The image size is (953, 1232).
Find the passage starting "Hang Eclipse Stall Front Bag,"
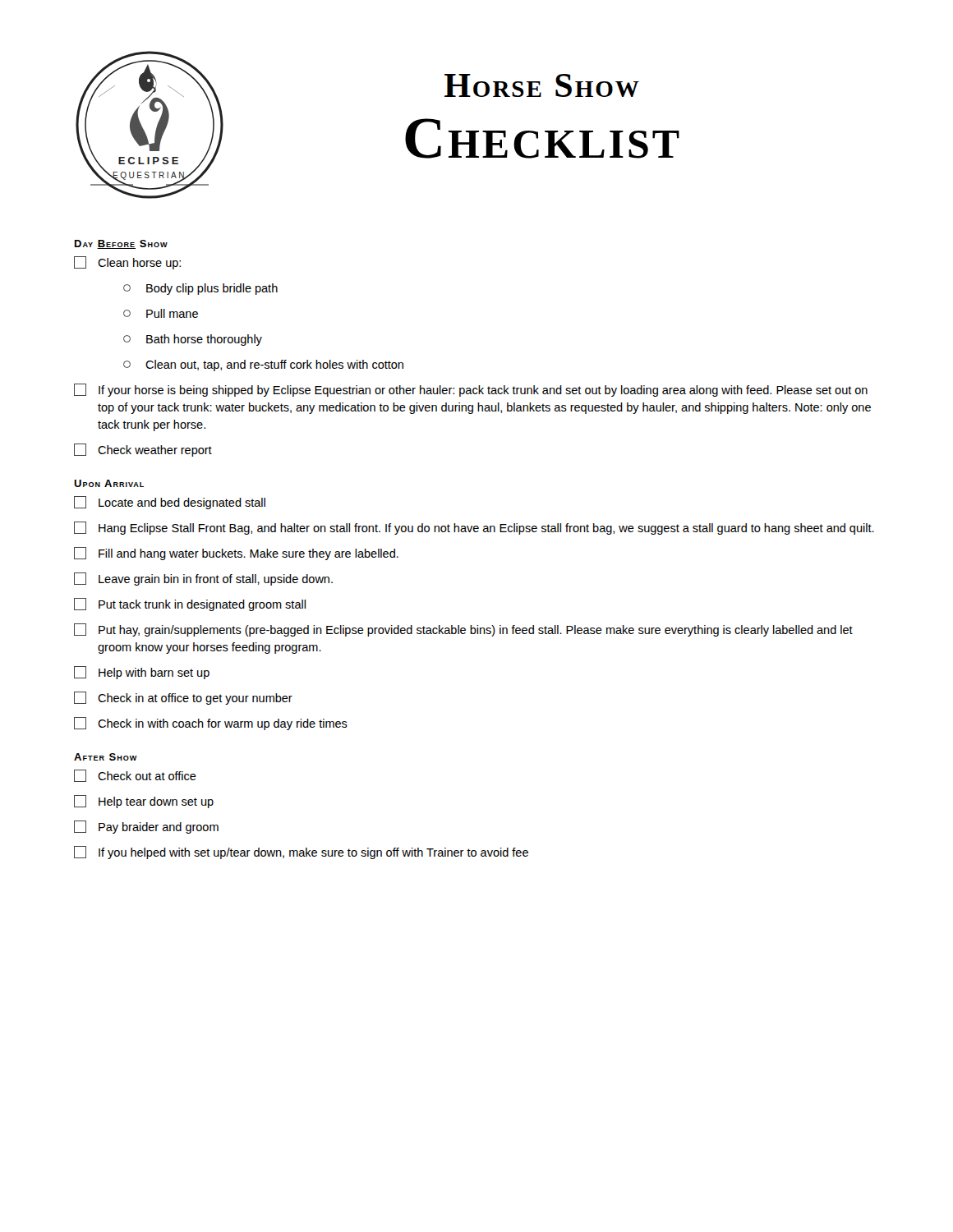click(476, 529)
